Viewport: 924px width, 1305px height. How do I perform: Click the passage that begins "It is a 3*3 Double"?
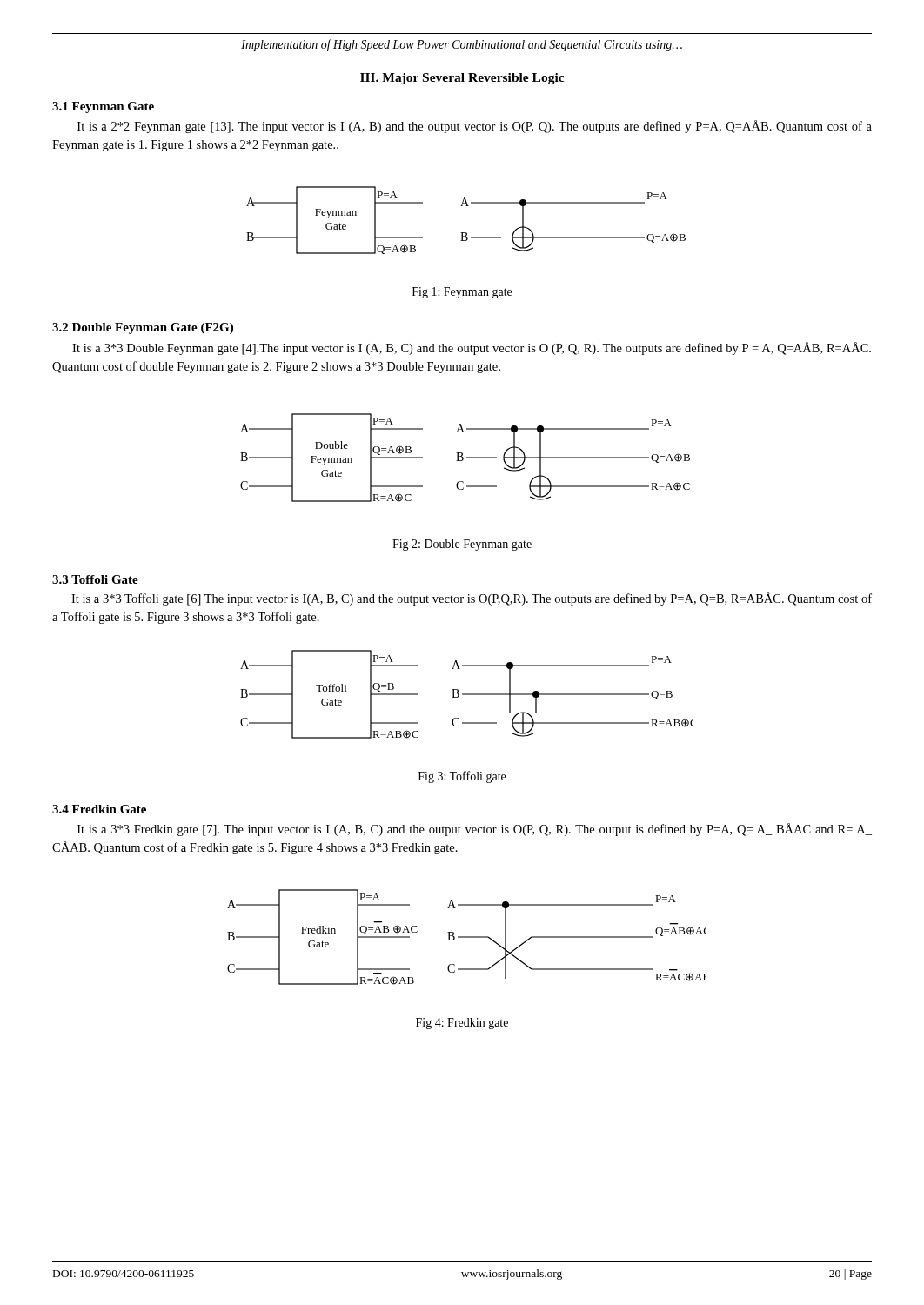(462, 357)
